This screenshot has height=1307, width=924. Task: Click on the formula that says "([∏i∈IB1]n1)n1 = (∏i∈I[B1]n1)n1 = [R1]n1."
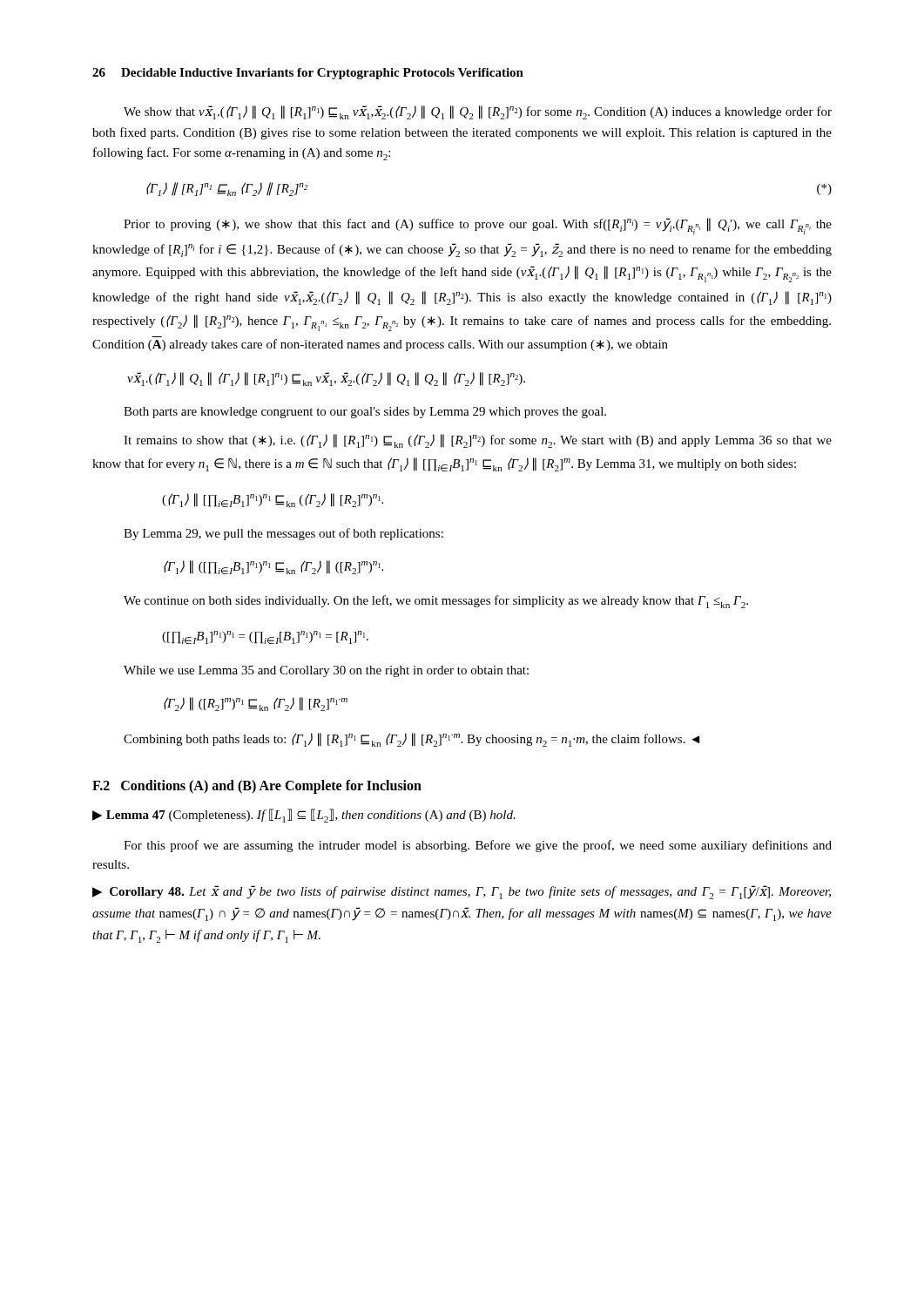[266, 636]
